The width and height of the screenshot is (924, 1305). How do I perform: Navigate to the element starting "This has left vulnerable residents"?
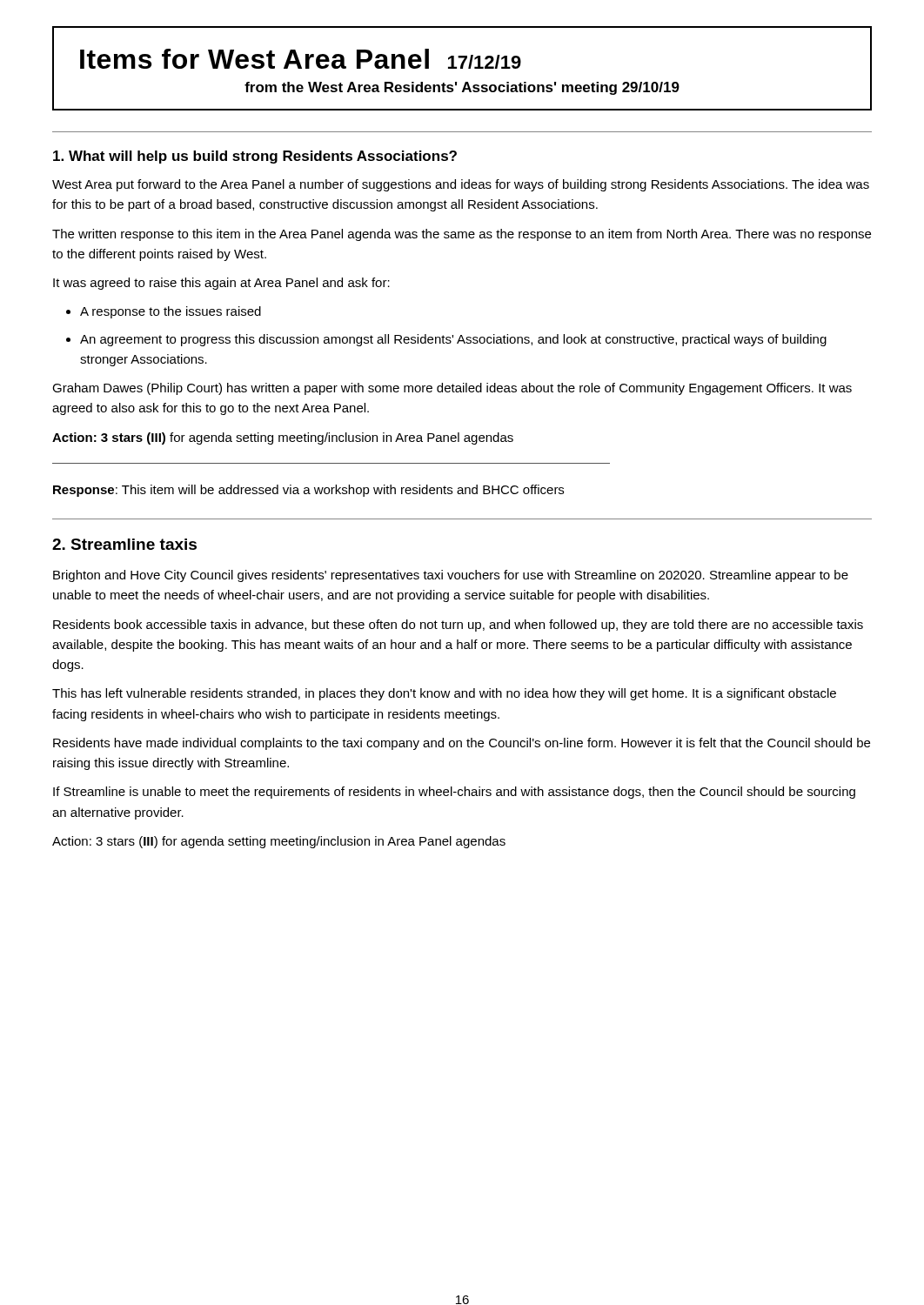(x=444, y=703)
